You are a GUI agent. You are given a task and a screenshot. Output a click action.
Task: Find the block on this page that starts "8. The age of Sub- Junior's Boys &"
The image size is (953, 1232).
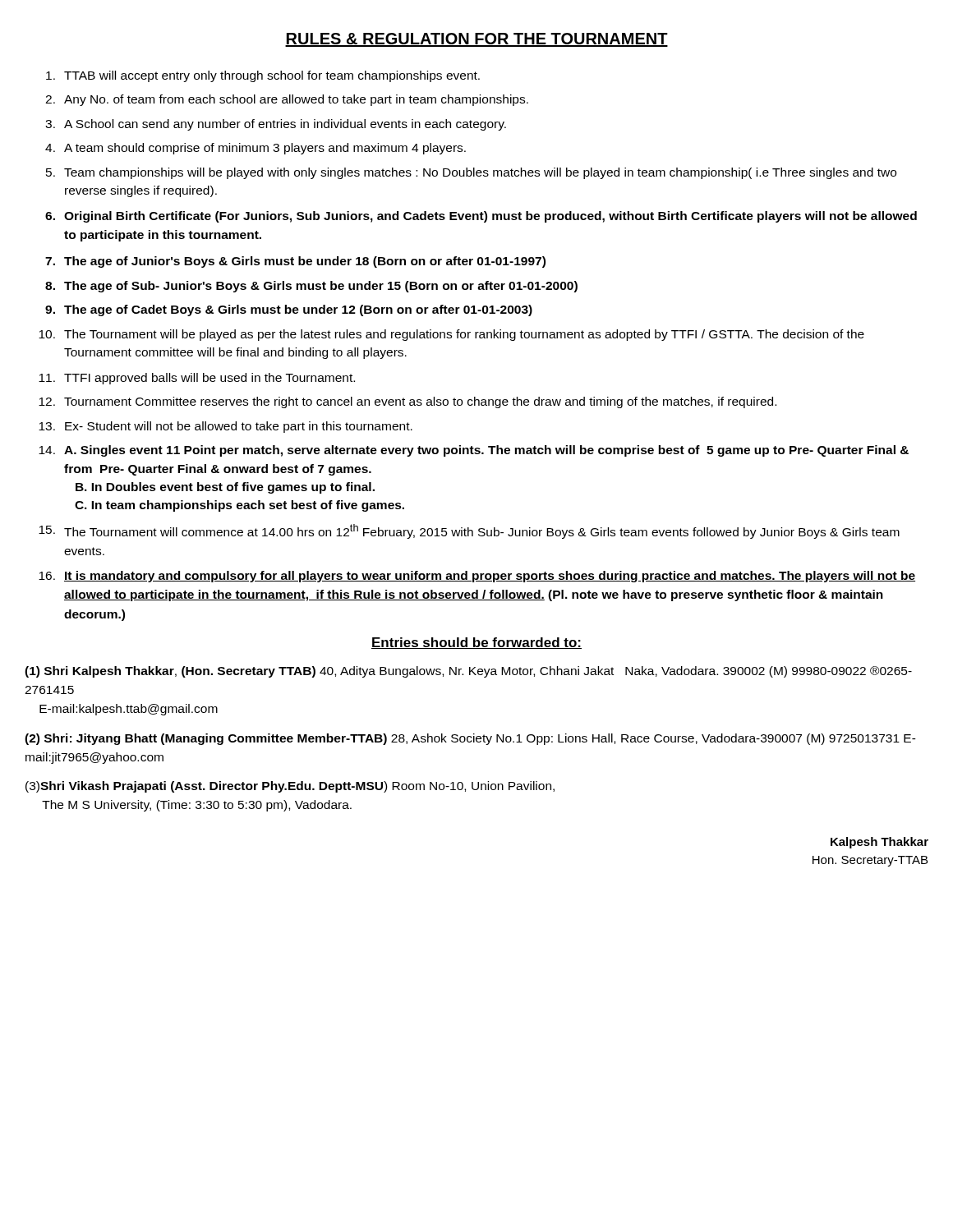pyautogui.click(x=476, y=286)
